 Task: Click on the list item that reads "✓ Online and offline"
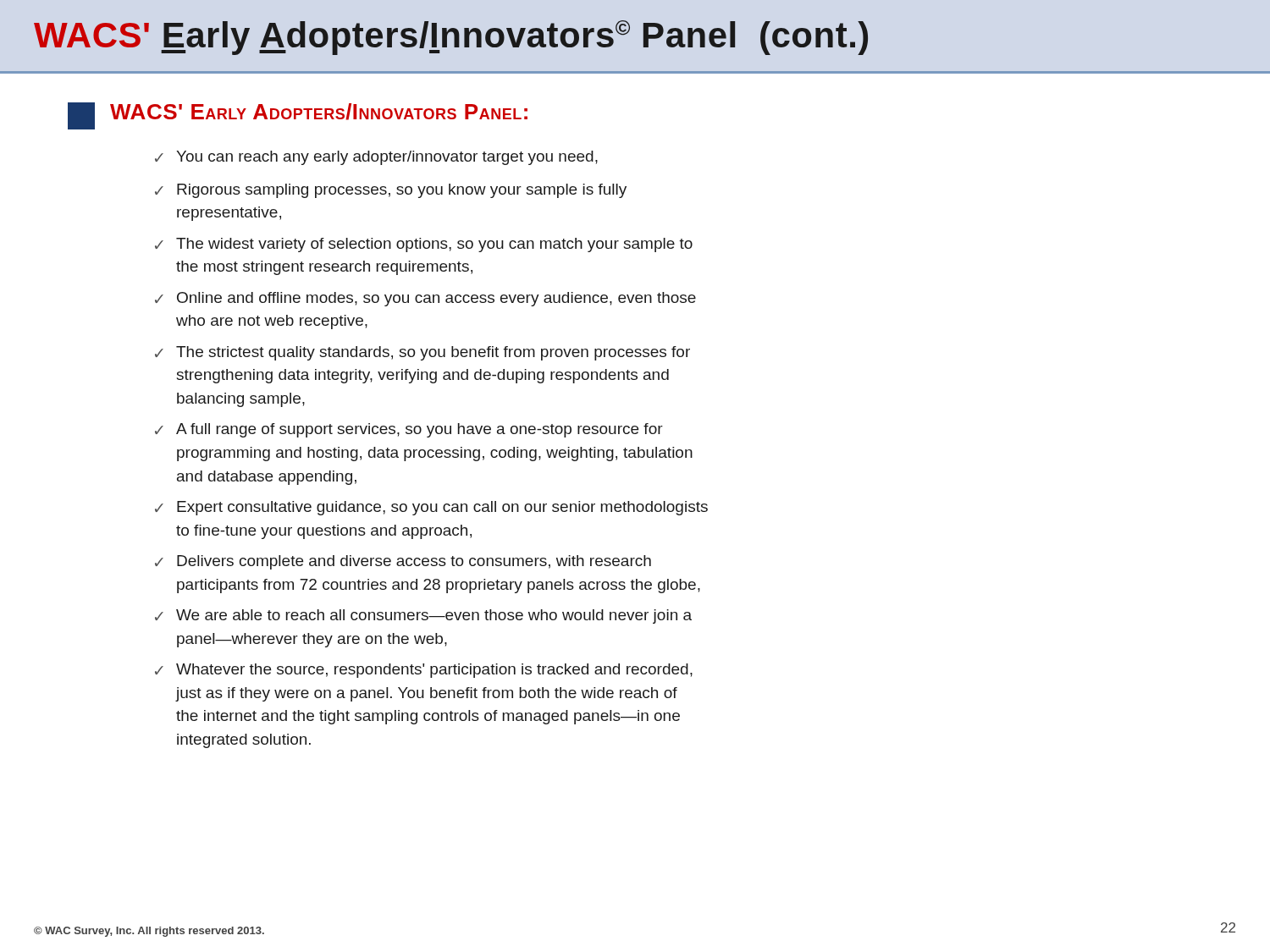point(677,309)
